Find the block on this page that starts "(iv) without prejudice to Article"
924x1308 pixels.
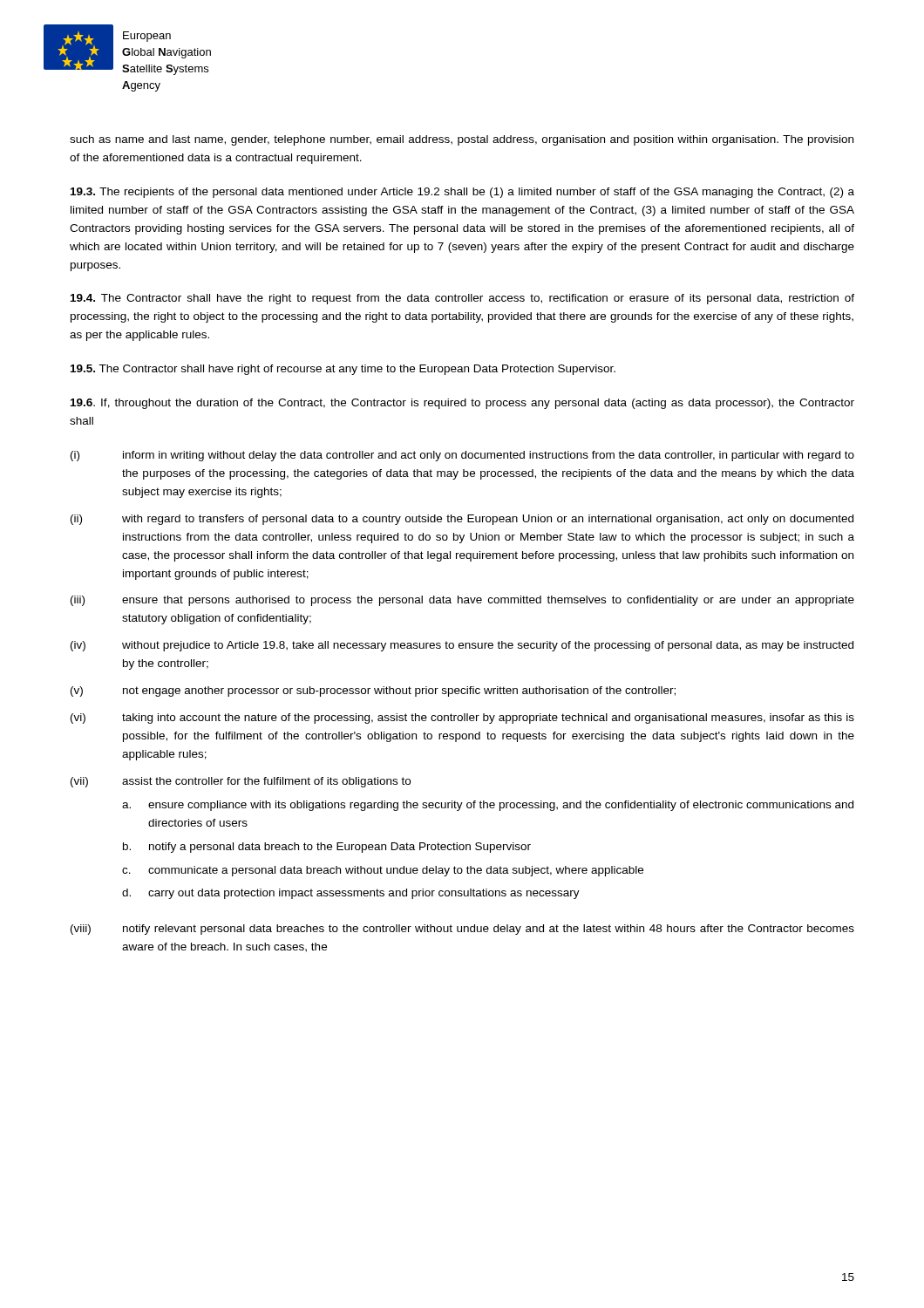(462, 655)
